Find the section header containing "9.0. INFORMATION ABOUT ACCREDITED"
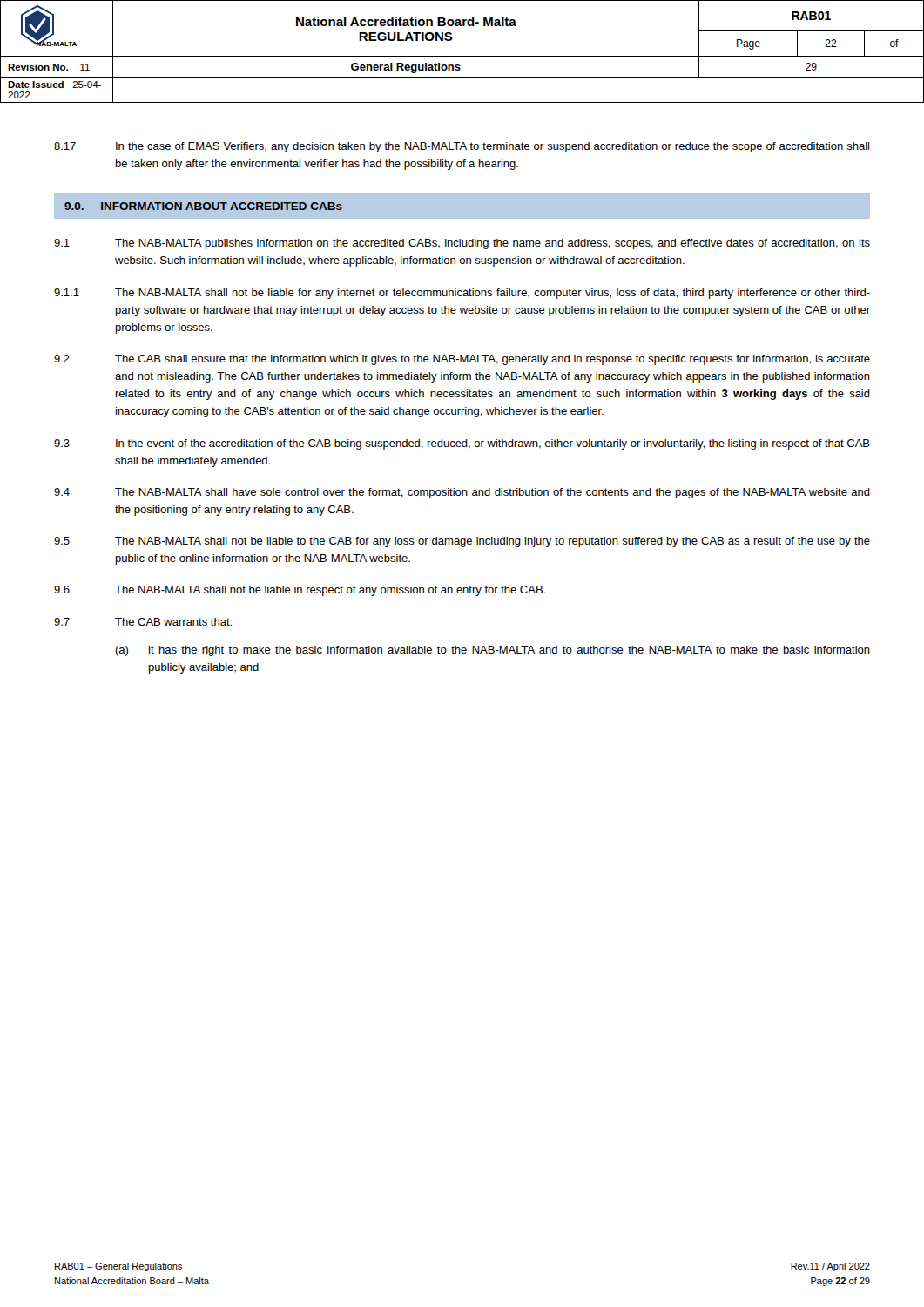This screenshot has width=924, height=1307. (x=203, y=206)
